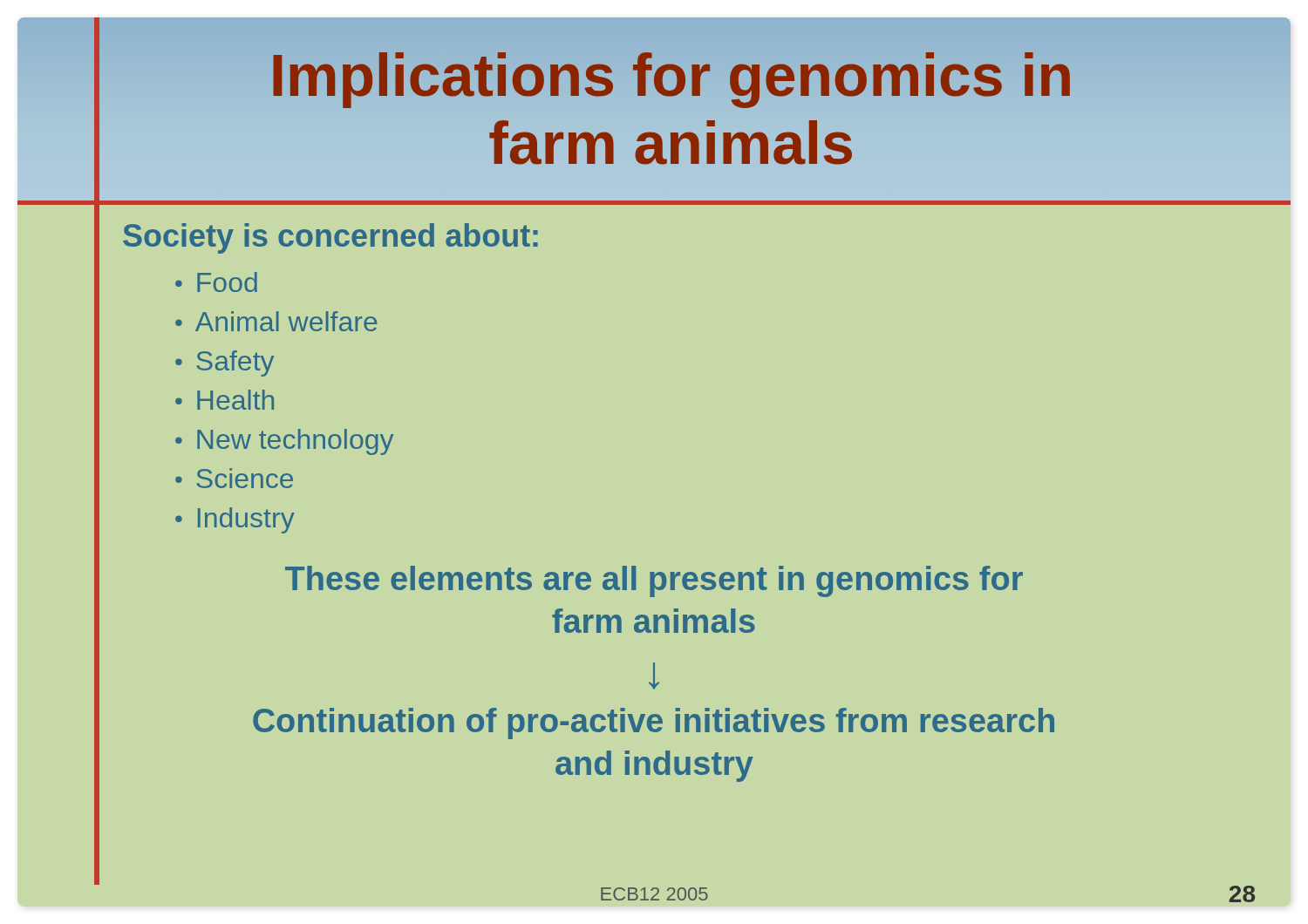Navigate to the text starting "Society is concerned about:"

coord(331,236)
